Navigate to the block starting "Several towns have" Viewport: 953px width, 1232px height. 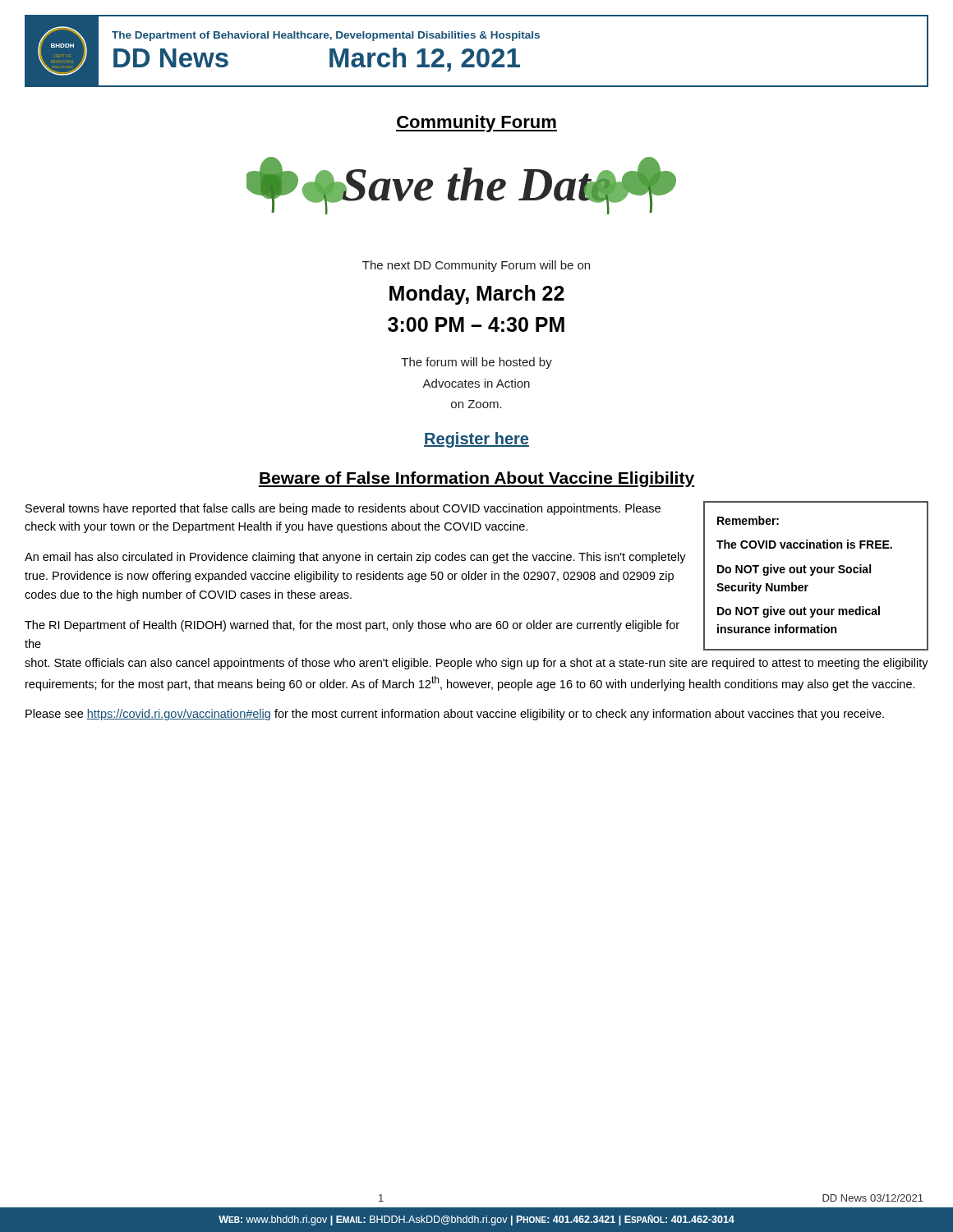click(x=356, y=576)
